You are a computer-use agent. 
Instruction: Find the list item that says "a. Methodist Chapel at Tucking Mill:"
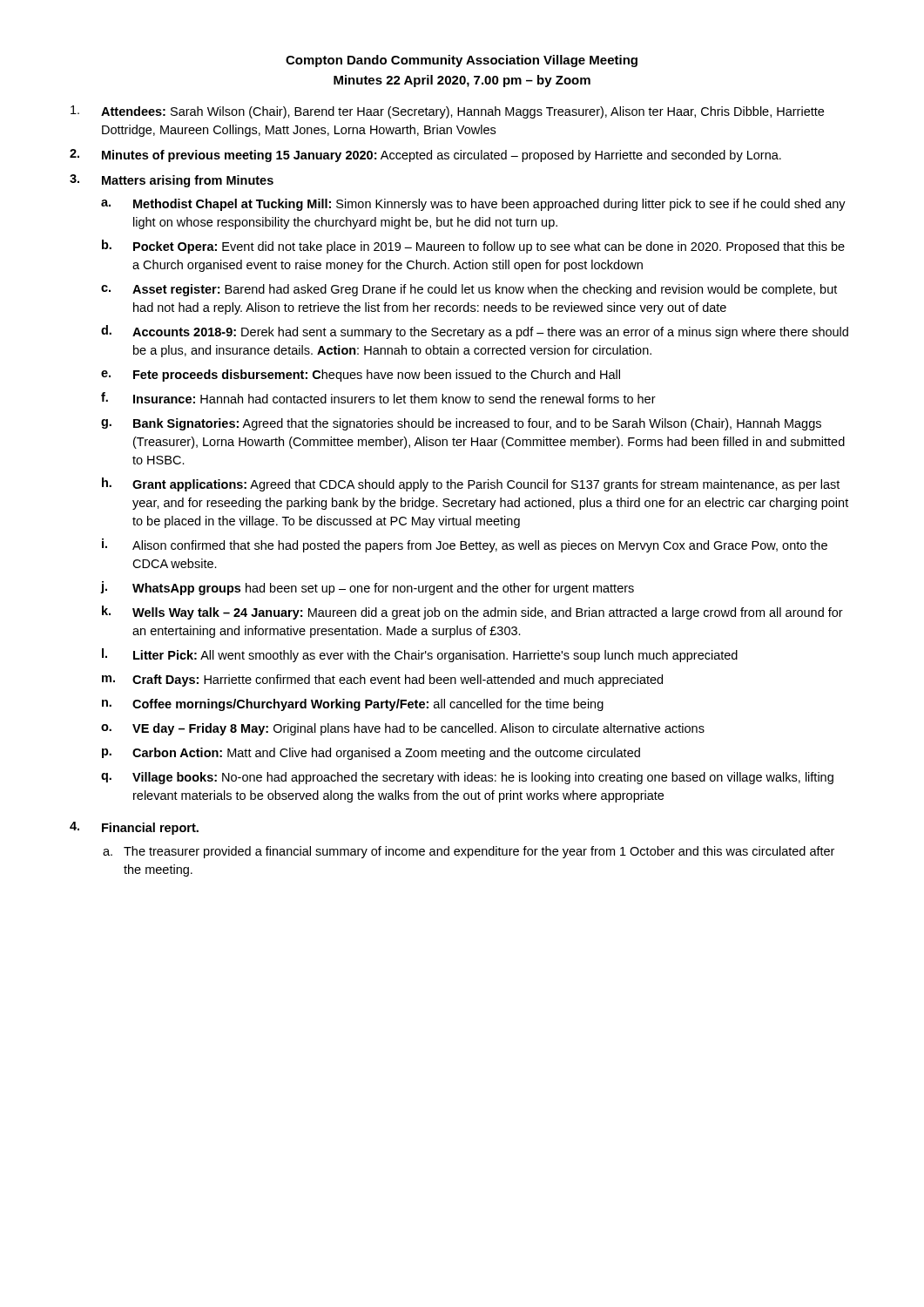pyautogui.click(x=478, y=214)
